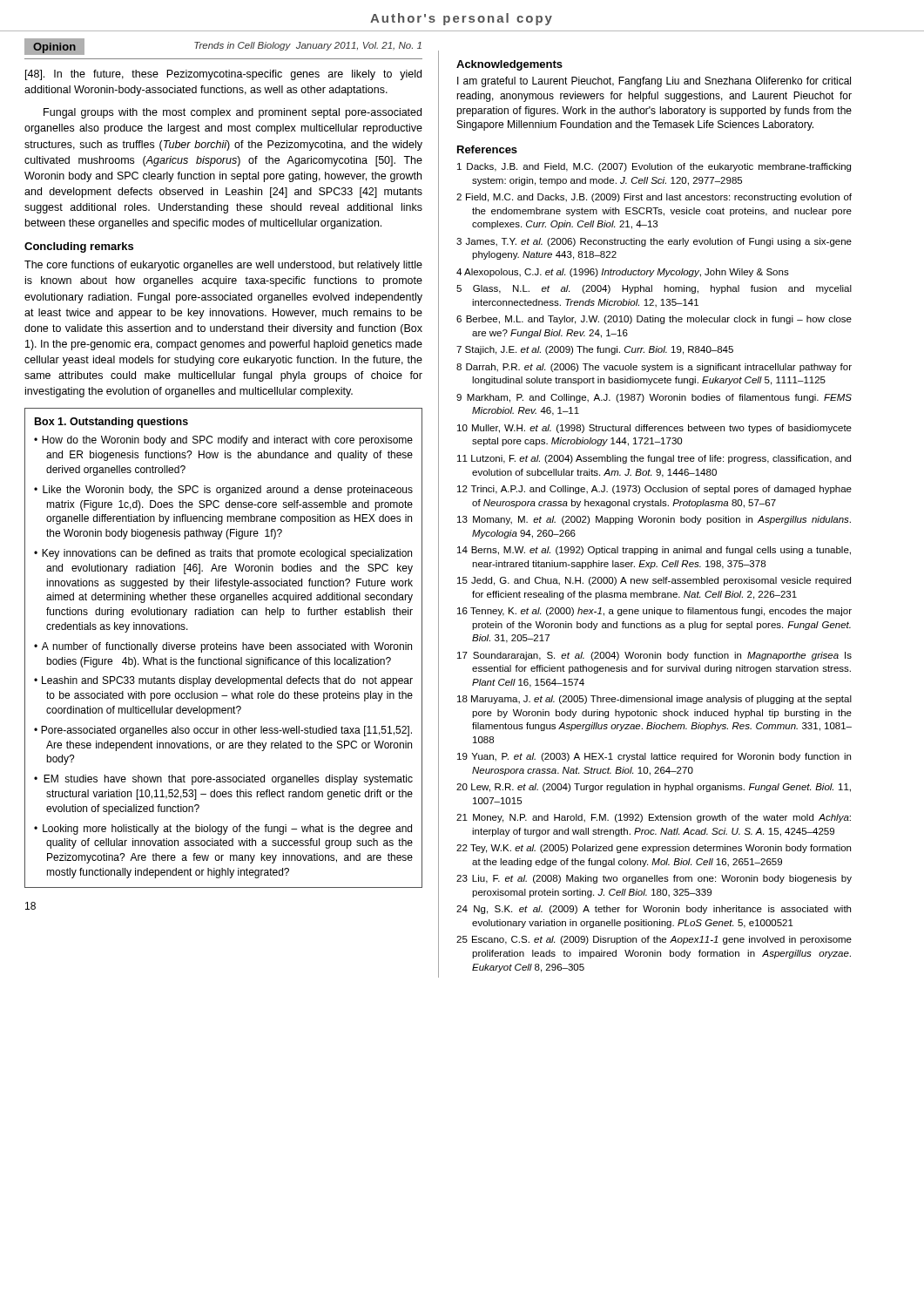Locate the block of text that opens with "8 Darrah, P.R."

click(654, 373)
